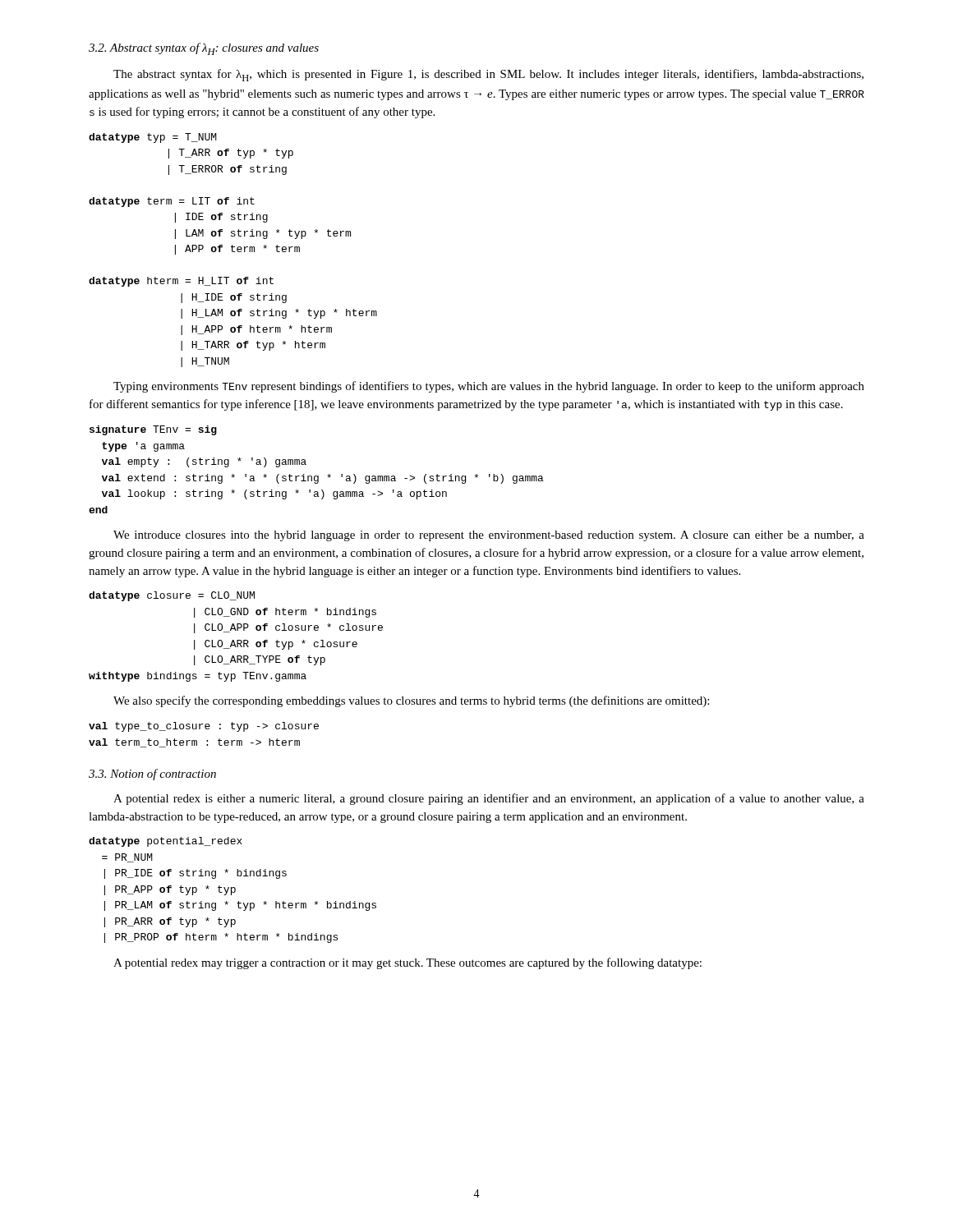Locate the region starting "datatype typ ="
Screen dimensions: 1232x953
click(x=153, y=138)
